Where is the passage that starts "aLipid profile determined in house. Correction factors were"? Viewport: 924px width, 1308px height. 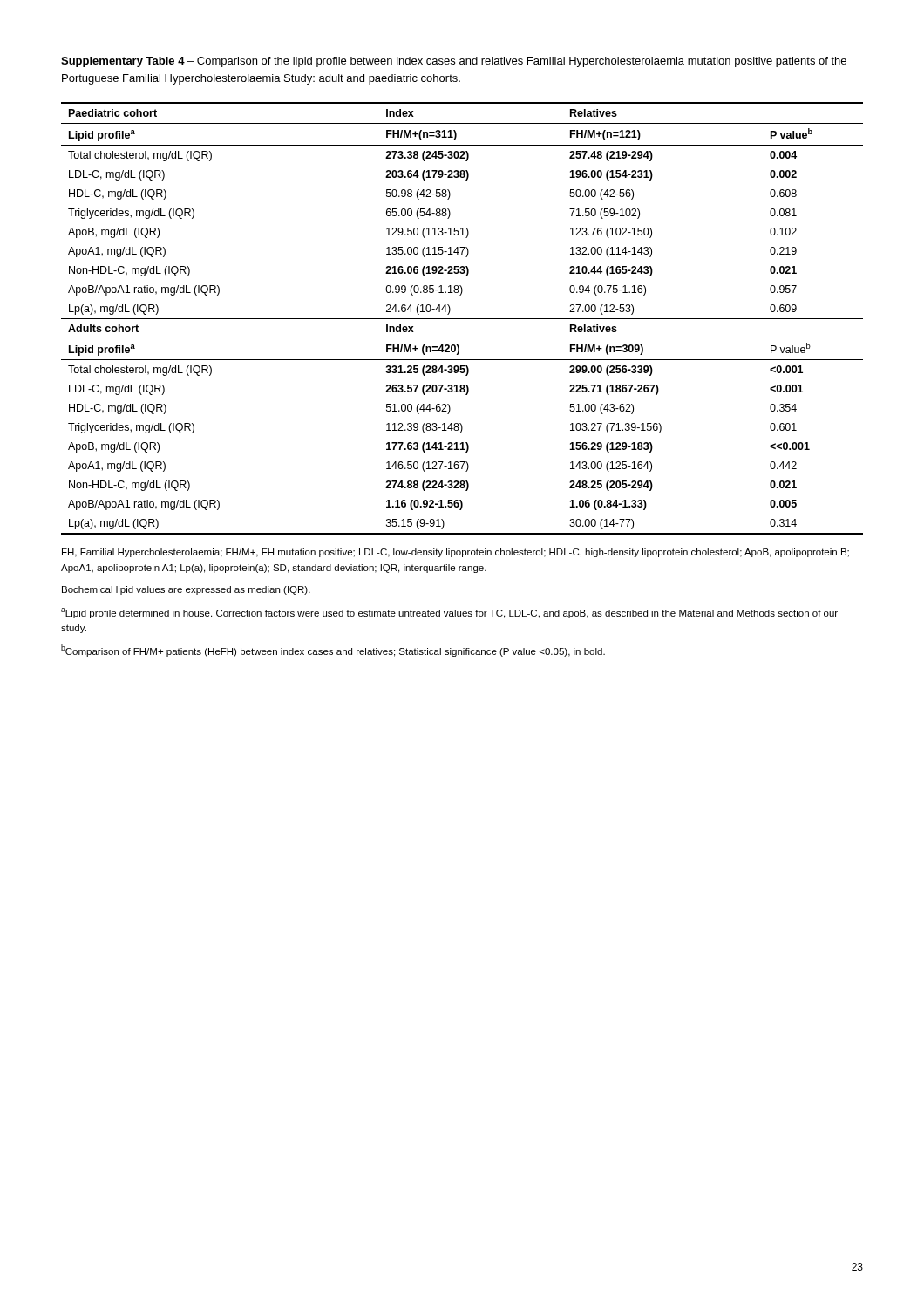click(x=462, y=620)
